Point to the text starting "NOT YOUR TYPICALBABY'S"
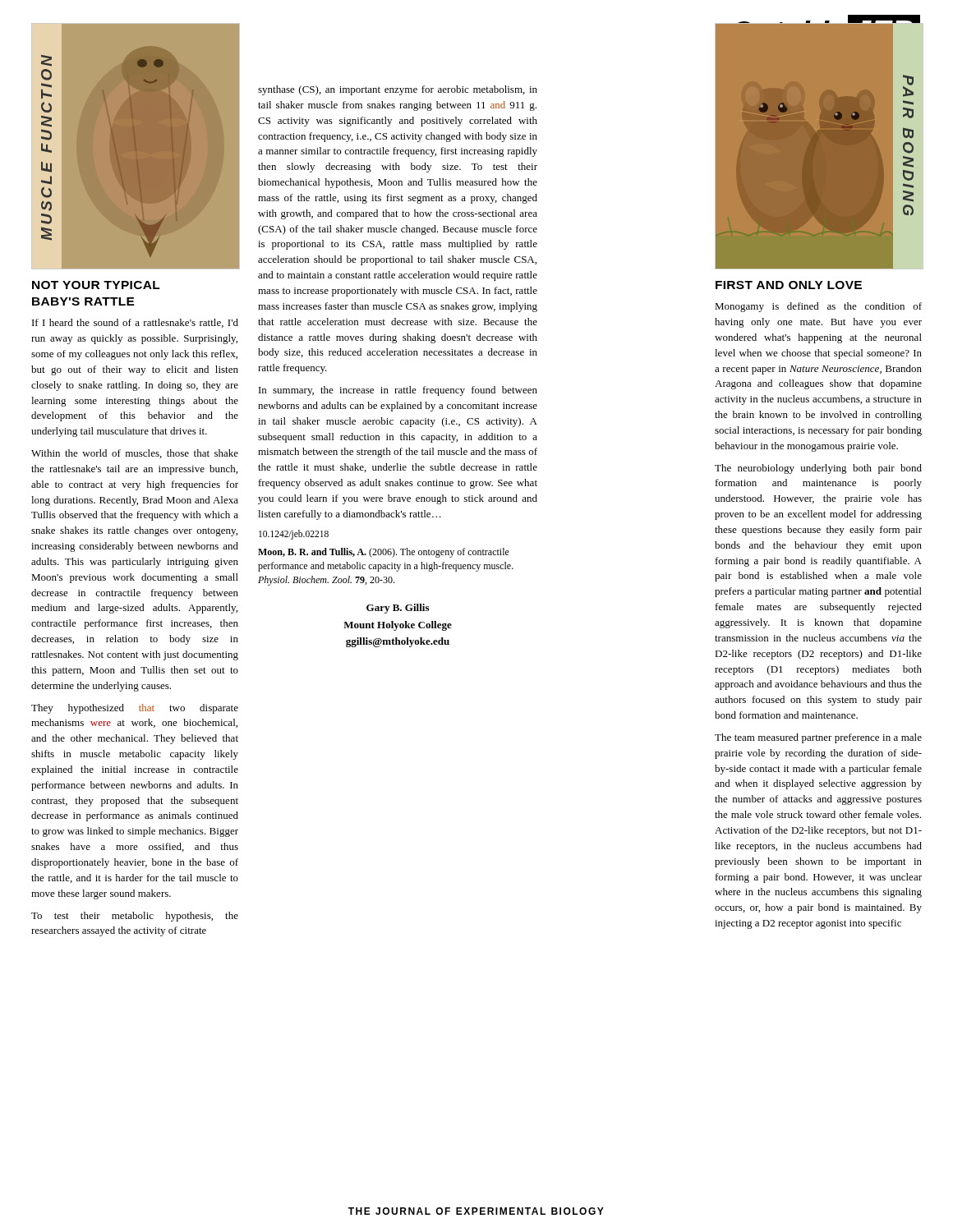The height and width of the screenshot is (1232, 953). pyautogui.click(x=96, y=293)
